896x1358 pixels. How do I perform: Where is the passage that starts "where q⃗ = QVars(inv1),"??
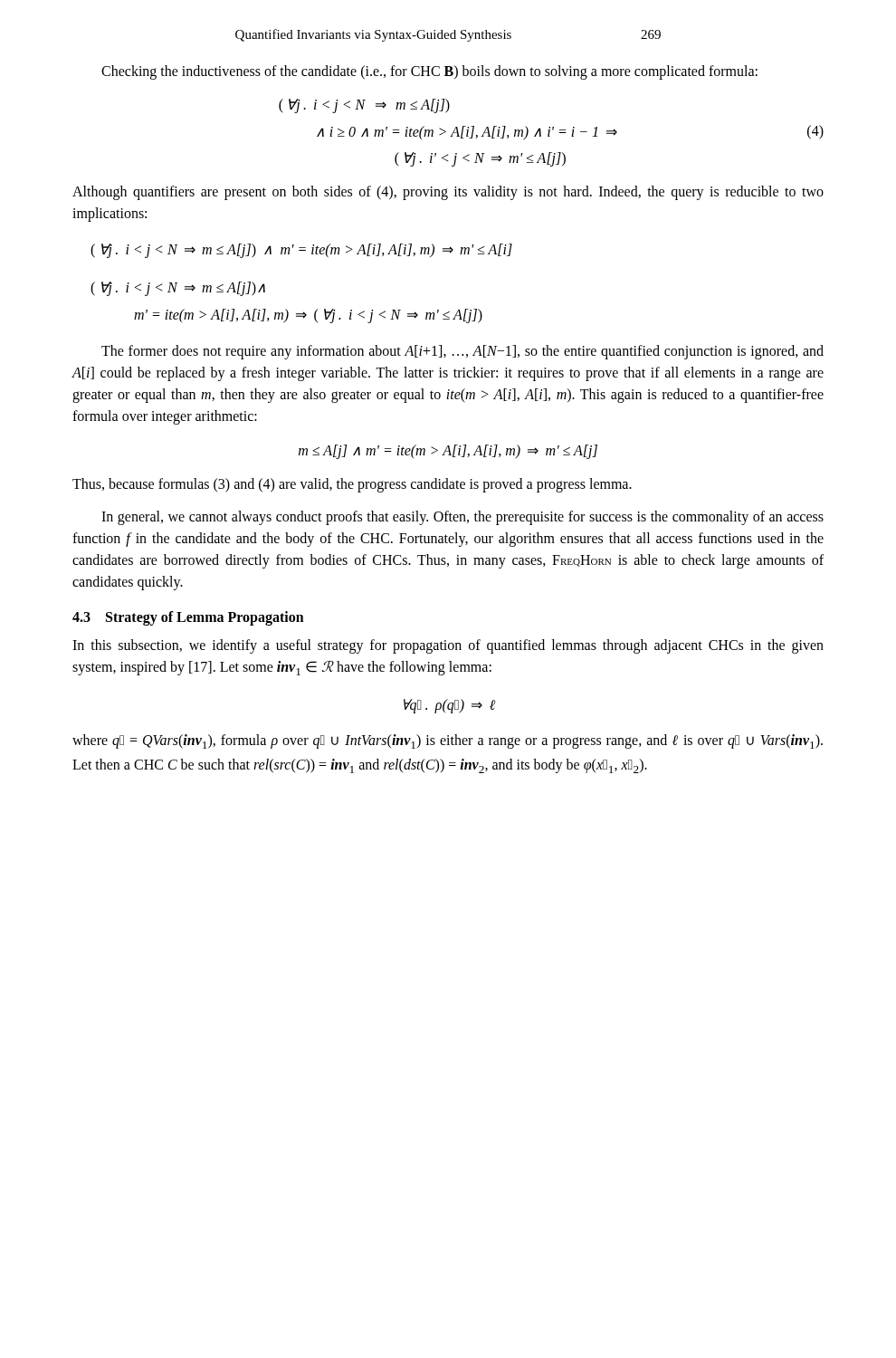(x=448, y=754)
